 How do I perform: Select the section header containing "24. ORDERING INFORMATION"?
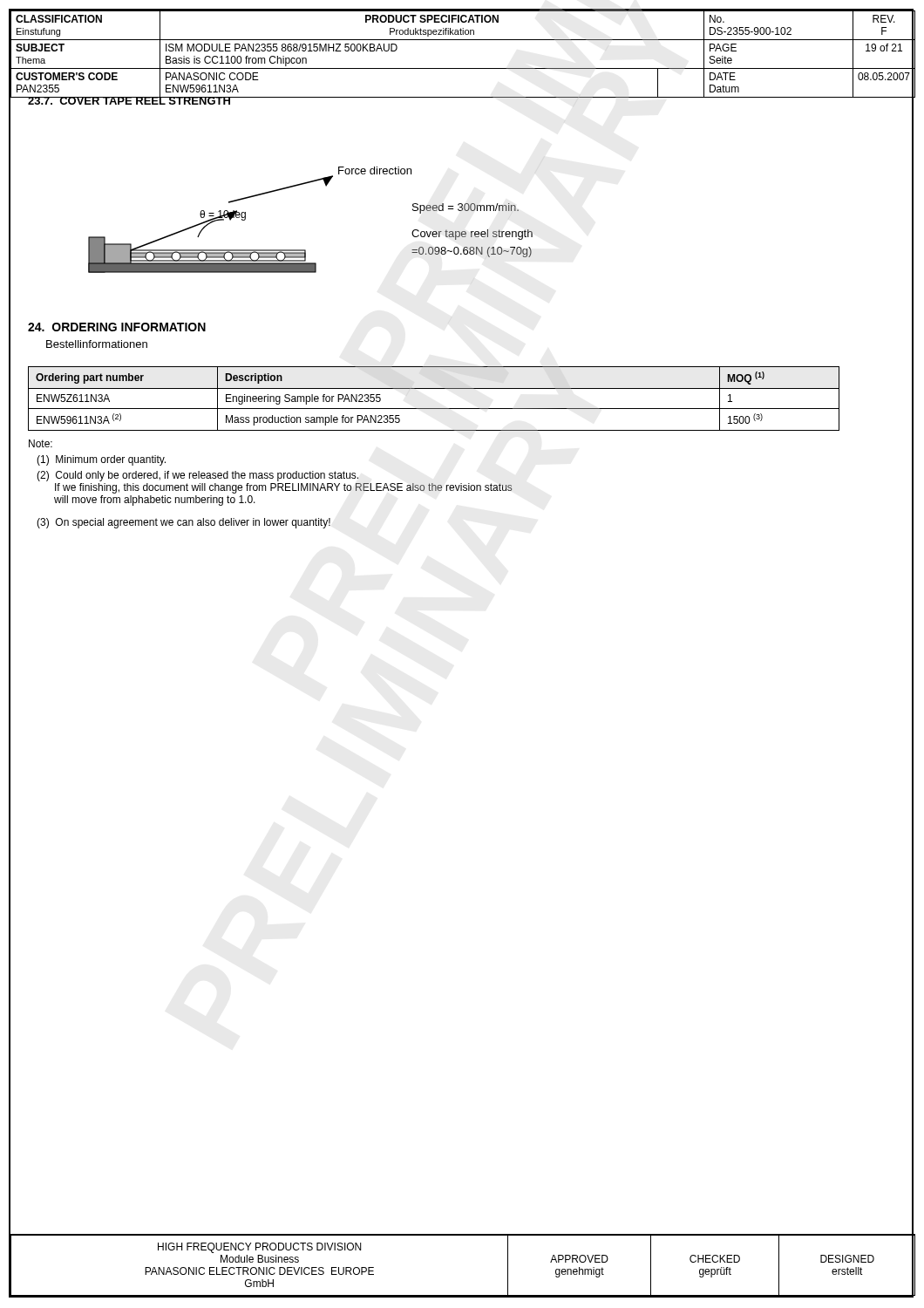point(117,327)
